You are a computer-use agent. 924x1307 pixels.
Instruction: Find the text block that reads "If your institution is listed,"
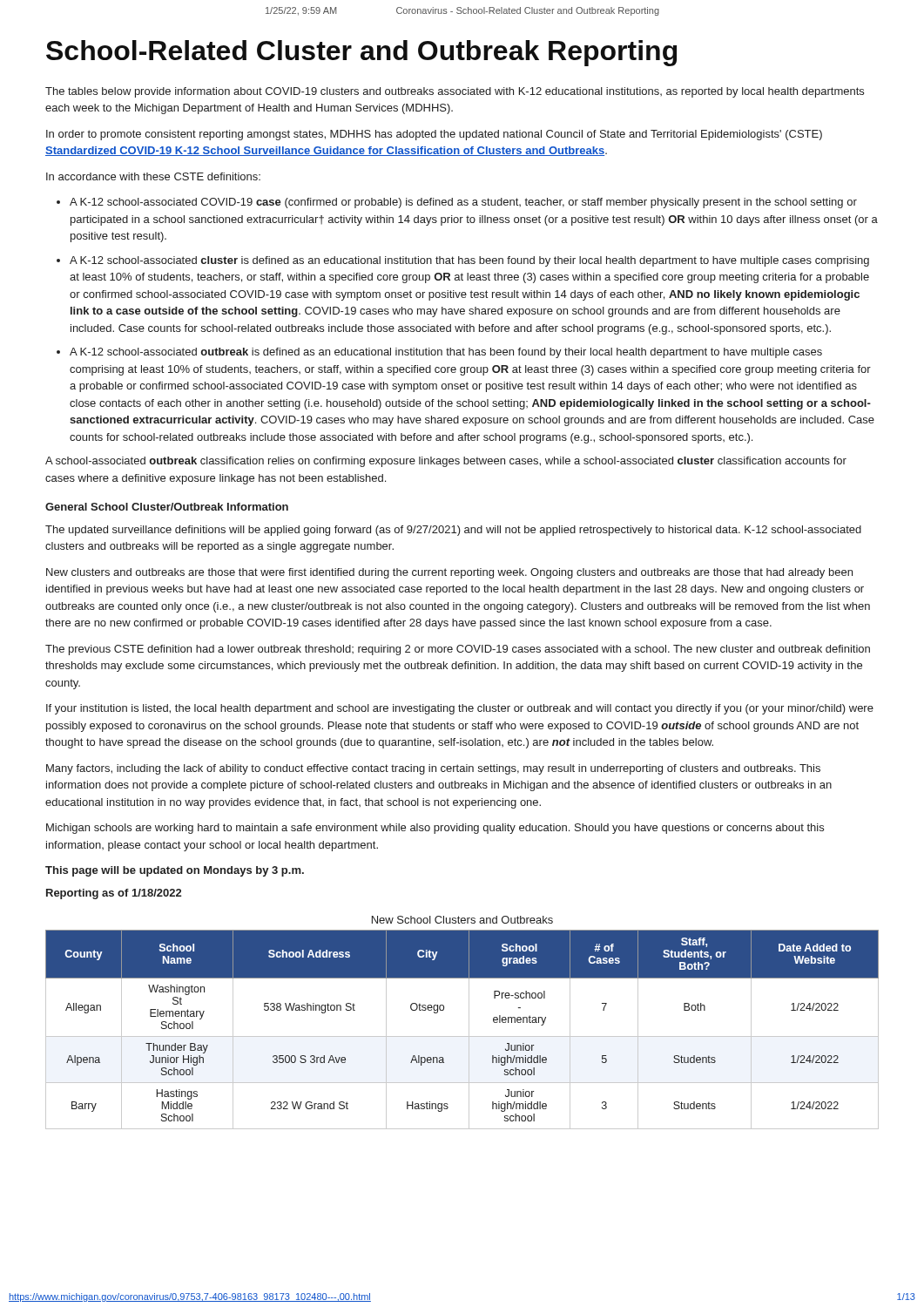(462, 725)
